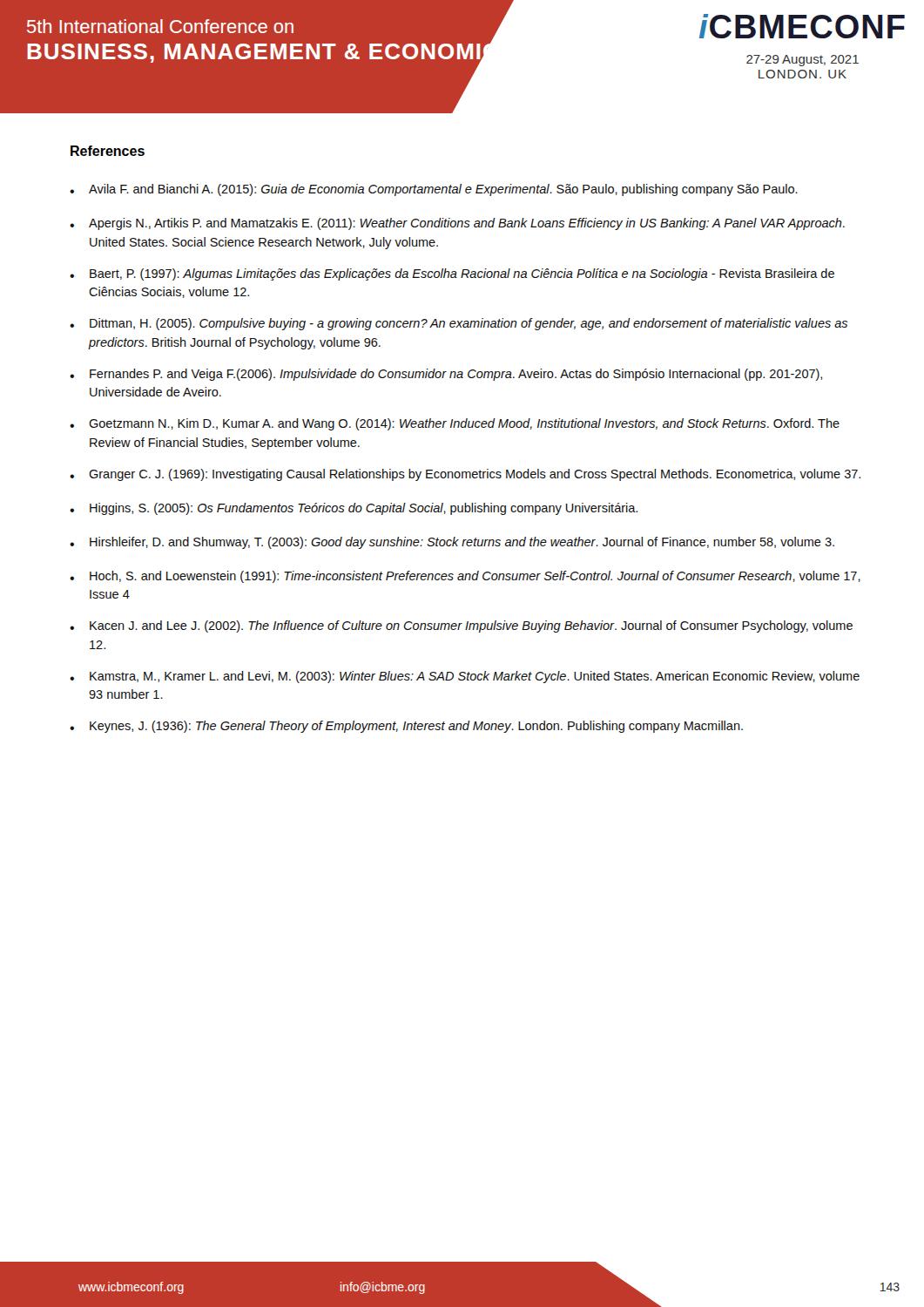Find the list item that reads "• Avila F. and Bianchi A."
This screenshot has width=924, height=1307.
tap(471, 191)
